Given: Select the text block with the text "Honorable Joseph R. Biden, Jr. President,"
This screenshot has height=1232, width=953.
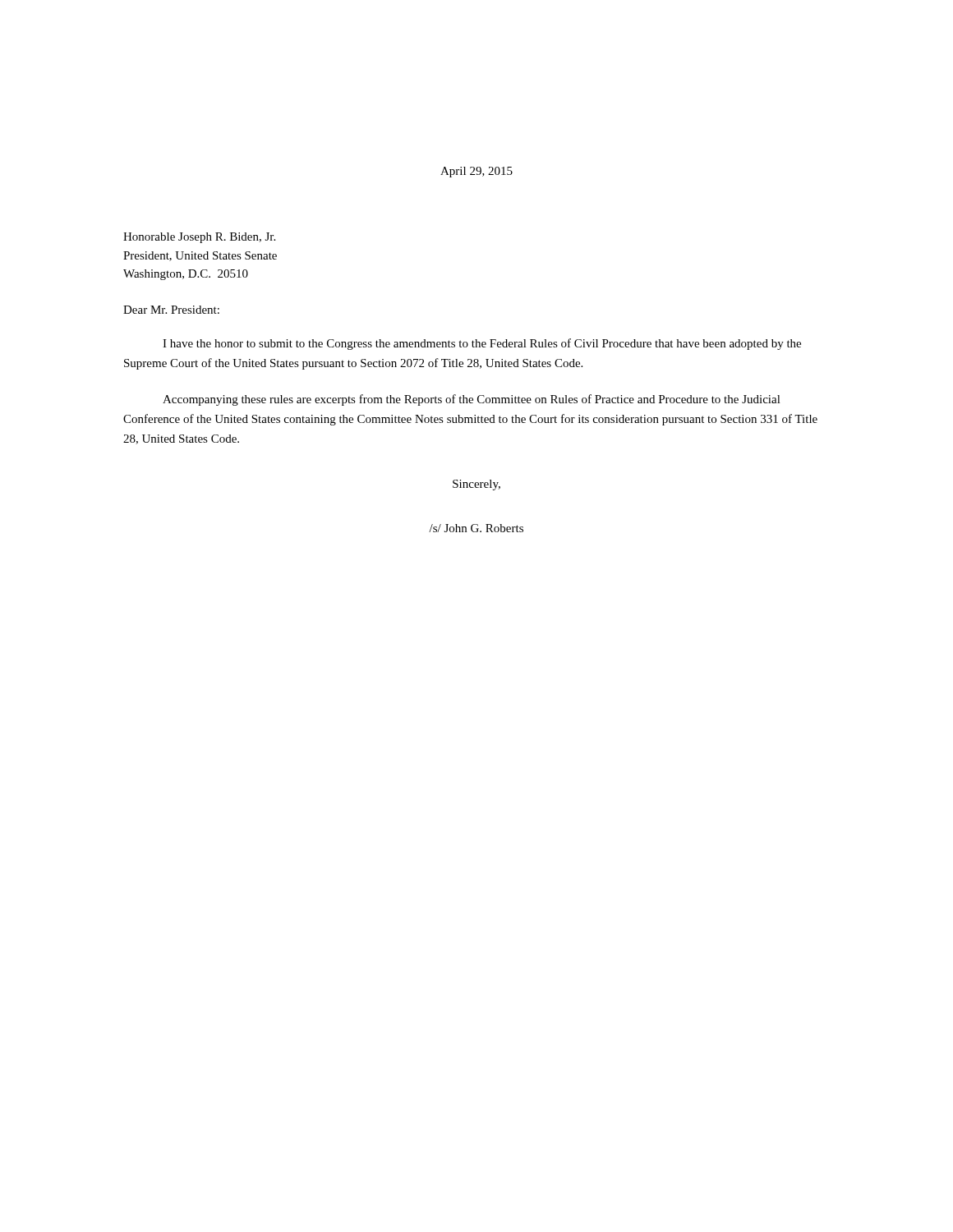Looking at the screenshot, I should point(200,255).
